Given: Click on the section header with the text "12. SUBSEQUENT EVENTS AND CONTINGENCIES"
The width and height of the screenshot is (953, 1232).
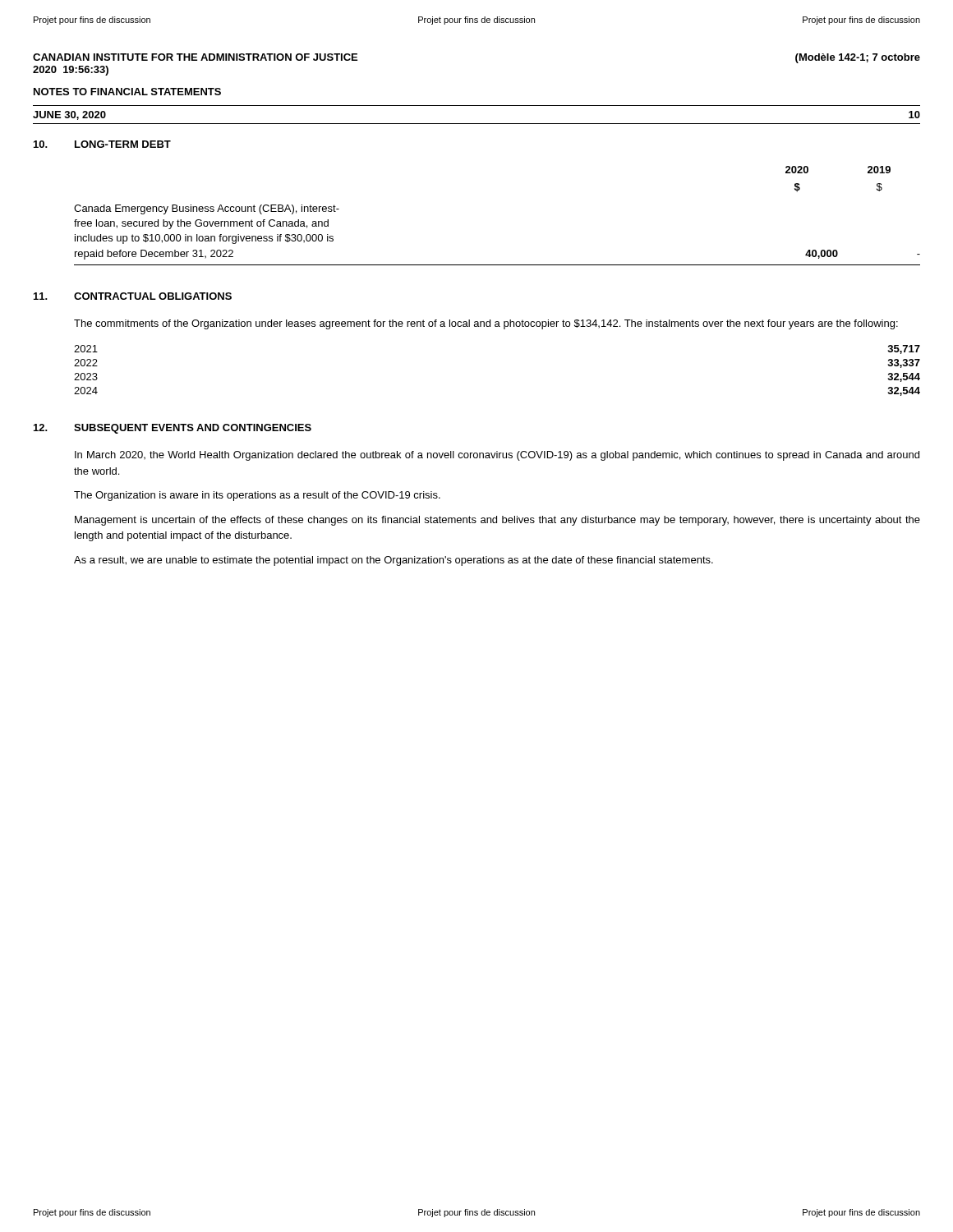Looking at the screenshot, I should pos(172,428).
